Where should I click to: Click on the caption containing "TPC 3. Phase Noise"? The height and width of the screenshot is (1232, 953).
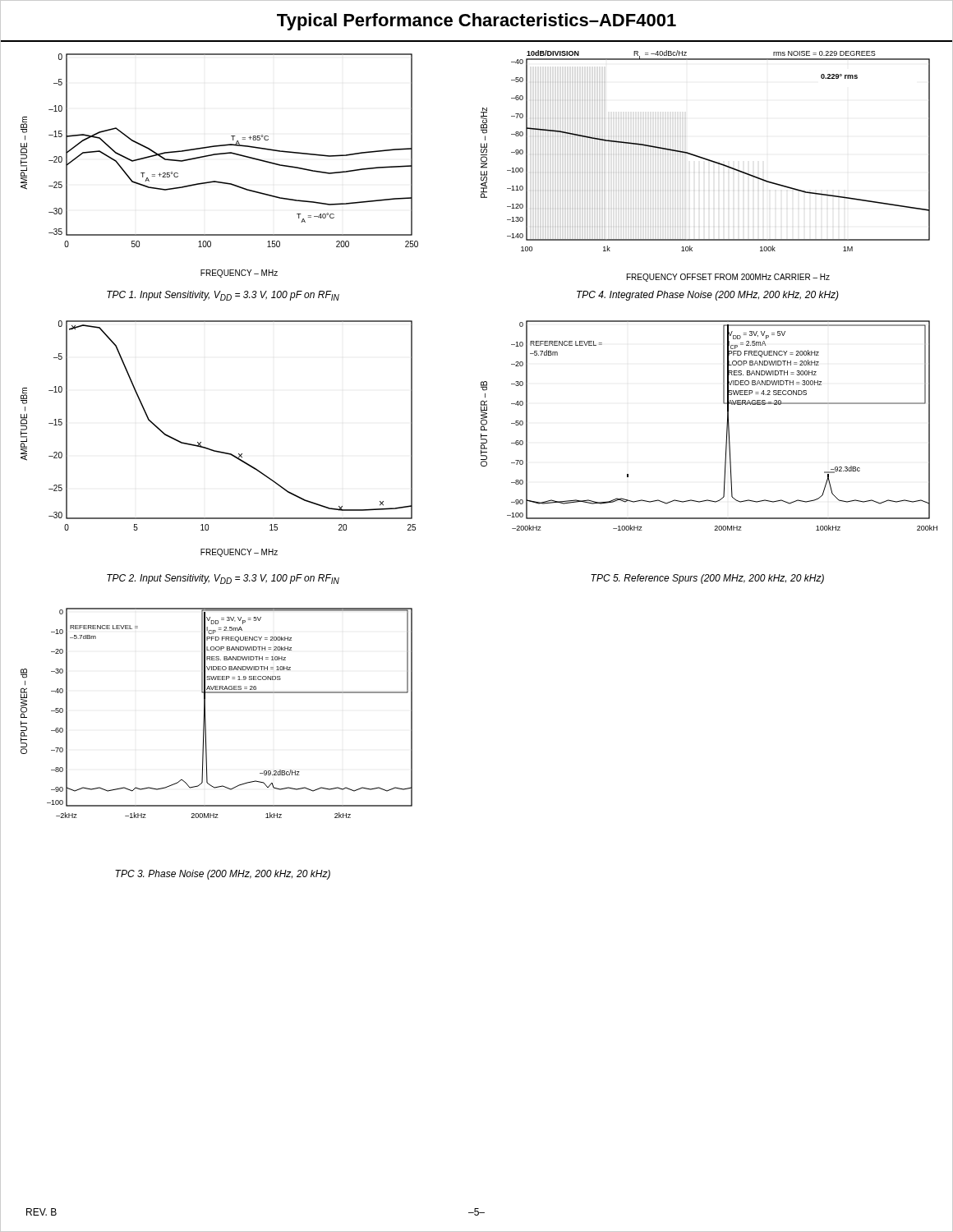pos(223,874)
